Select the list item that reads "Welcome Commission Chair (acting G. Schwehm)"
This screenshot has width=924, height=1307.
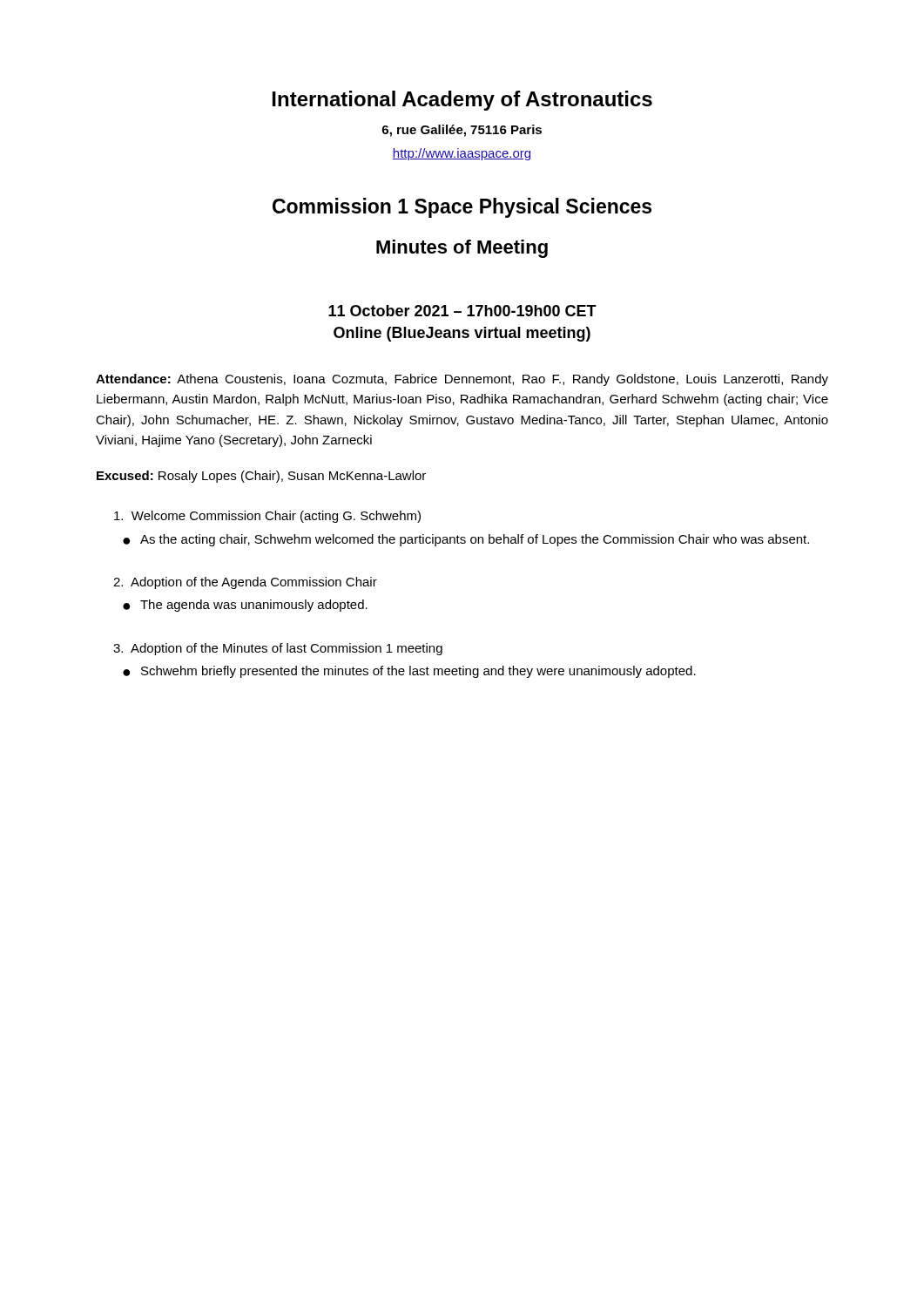267,516
